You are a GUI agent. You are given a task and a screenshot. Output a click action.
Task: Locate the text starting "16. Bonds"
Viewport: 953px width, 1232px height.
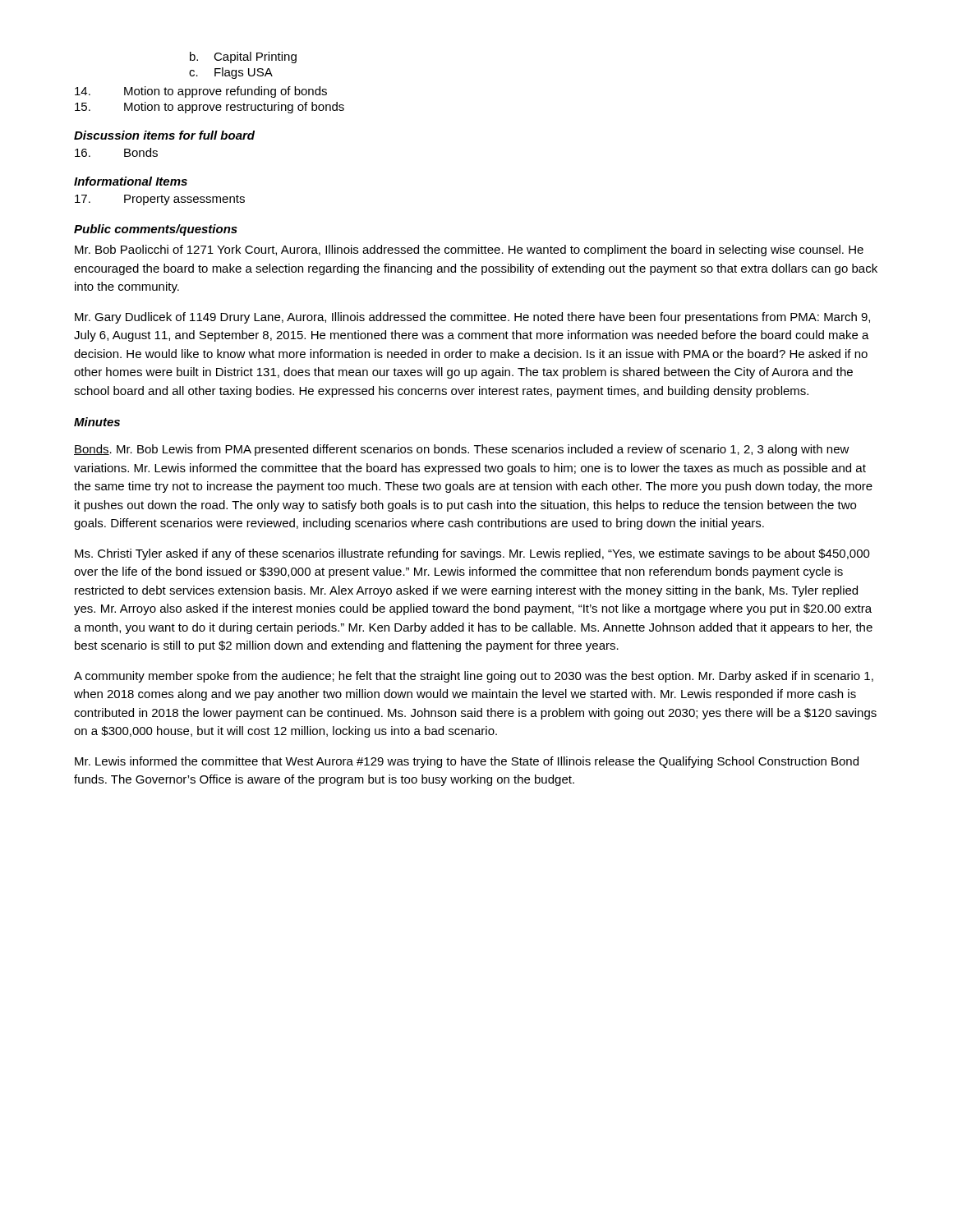[116, 152]
